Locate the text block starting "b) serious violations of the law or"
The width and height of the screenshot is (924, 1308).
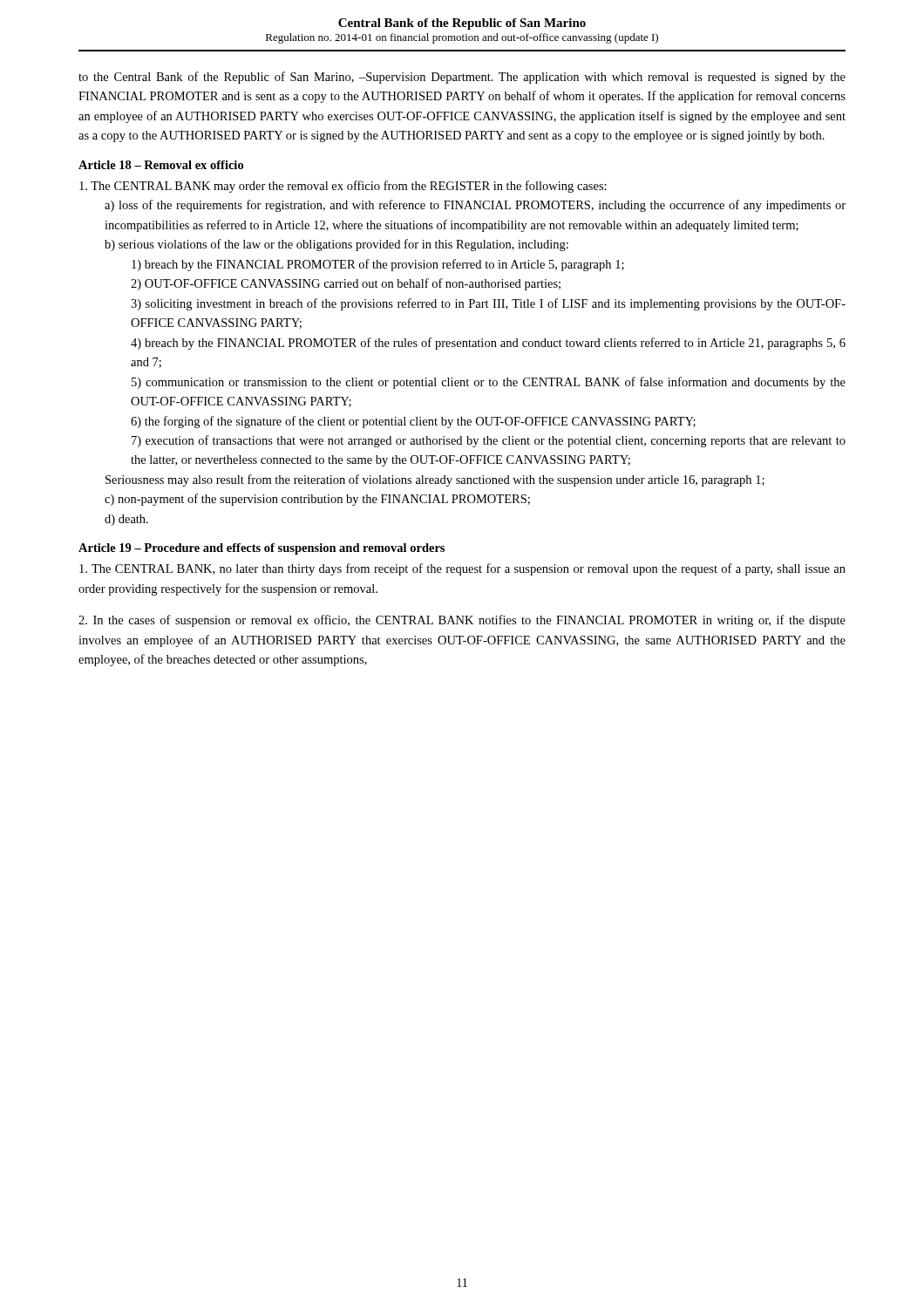click(337, 244)
